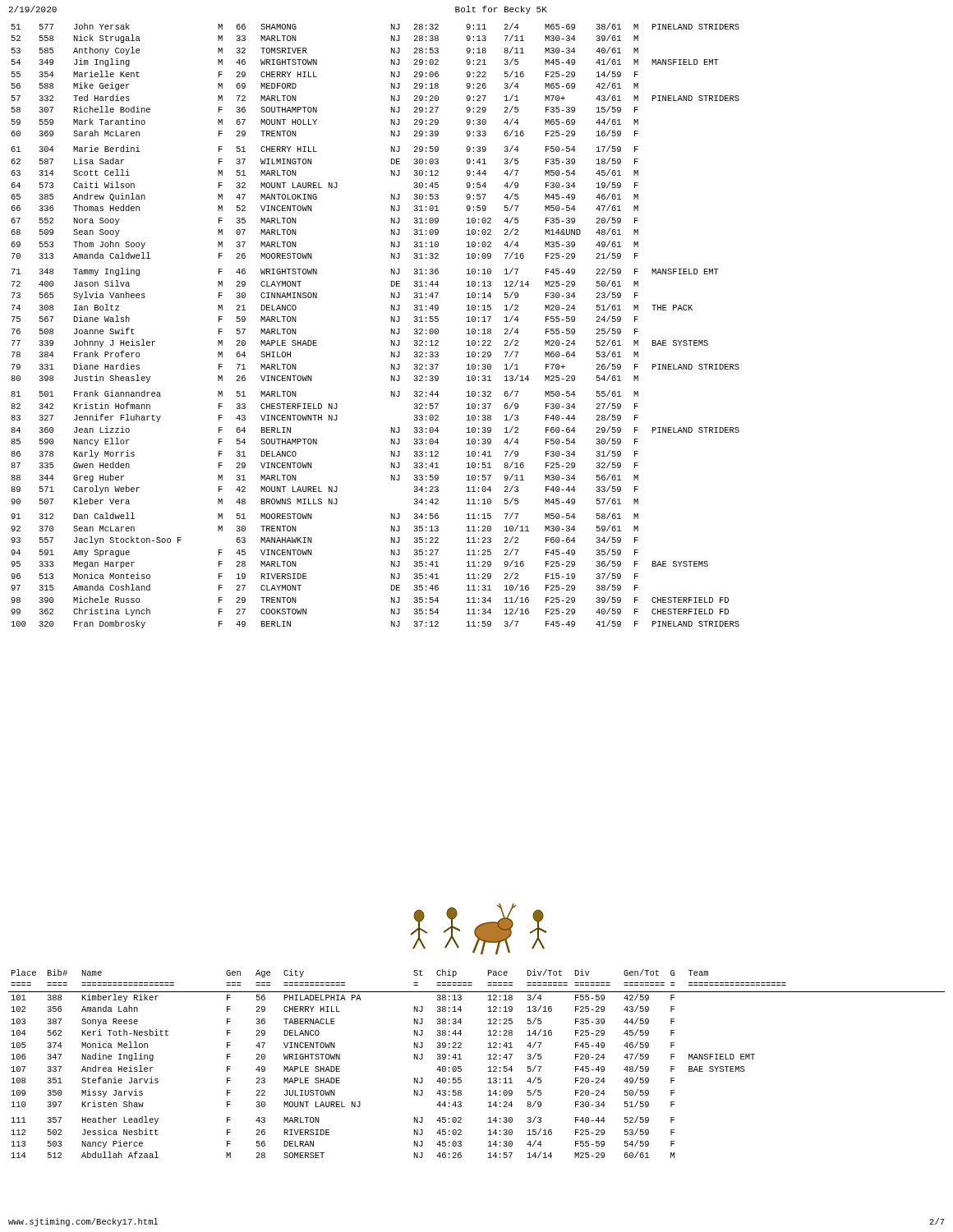The width and height of the screenshot is (953, 1232).
Task: Find the table that mentions "Richelle Bodine"
Action: pyautogui.click(x=476, y=326)
